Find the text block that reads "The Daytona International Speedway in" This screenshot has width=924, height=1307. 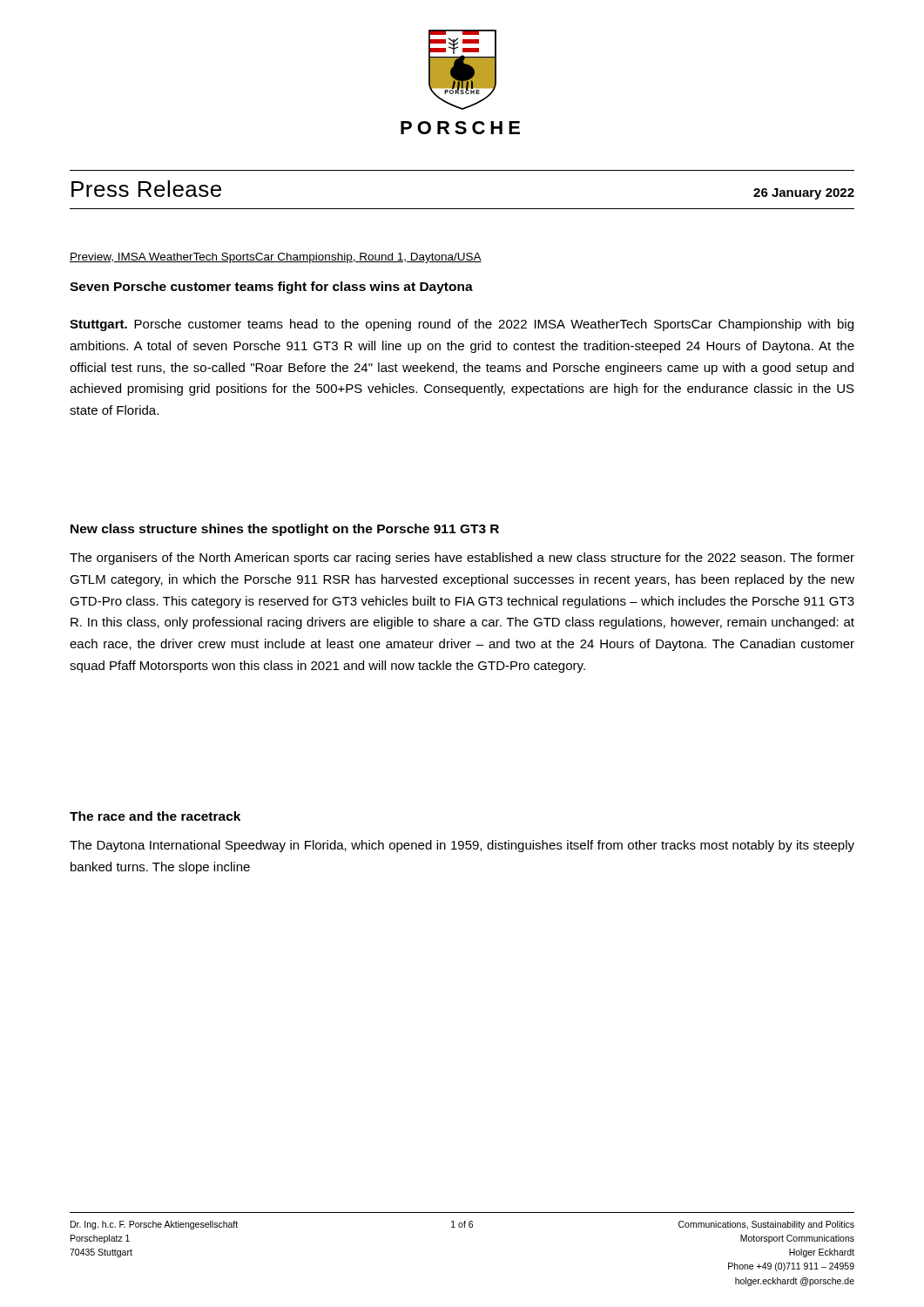point(462,856)
